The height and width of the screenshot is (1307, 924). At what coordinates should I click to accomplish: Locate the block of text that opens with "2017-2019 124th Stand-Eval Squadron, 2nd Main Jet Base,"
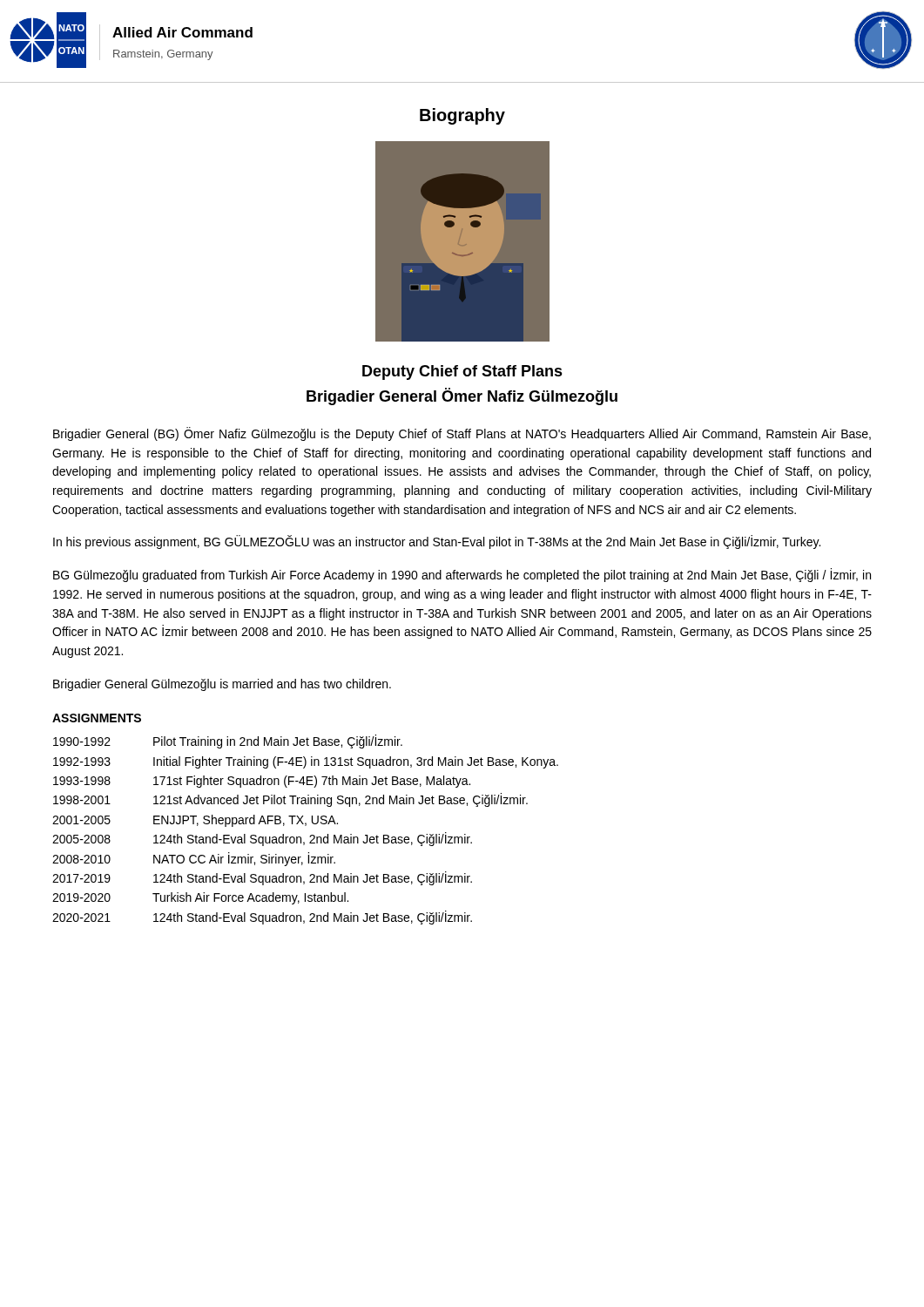coord(263,879)
